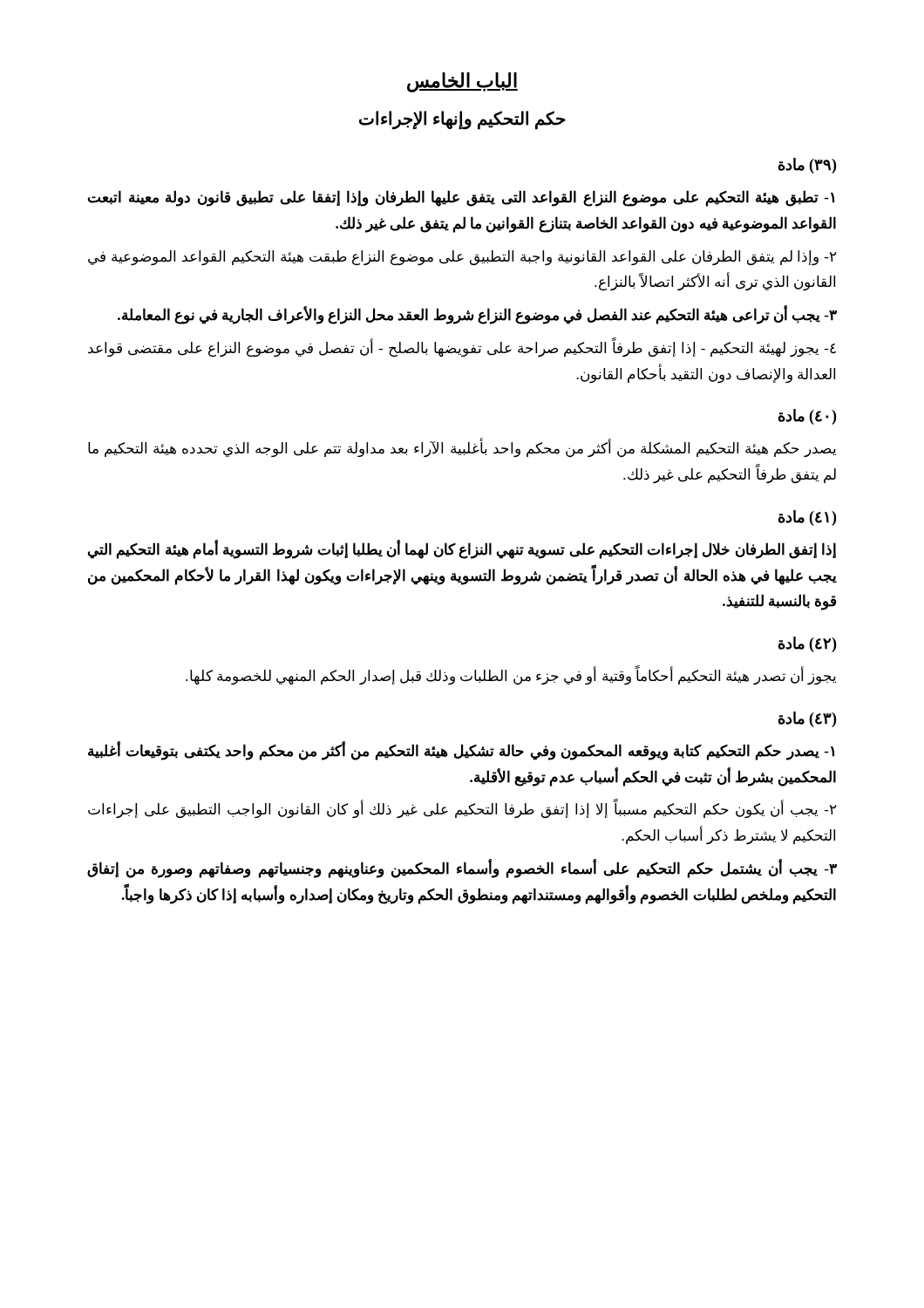This screenshot has width=924, height=1308.
Task: Click on the section header with the text "‏(٣٩) مادة"
Action: [x=807, y=165]
